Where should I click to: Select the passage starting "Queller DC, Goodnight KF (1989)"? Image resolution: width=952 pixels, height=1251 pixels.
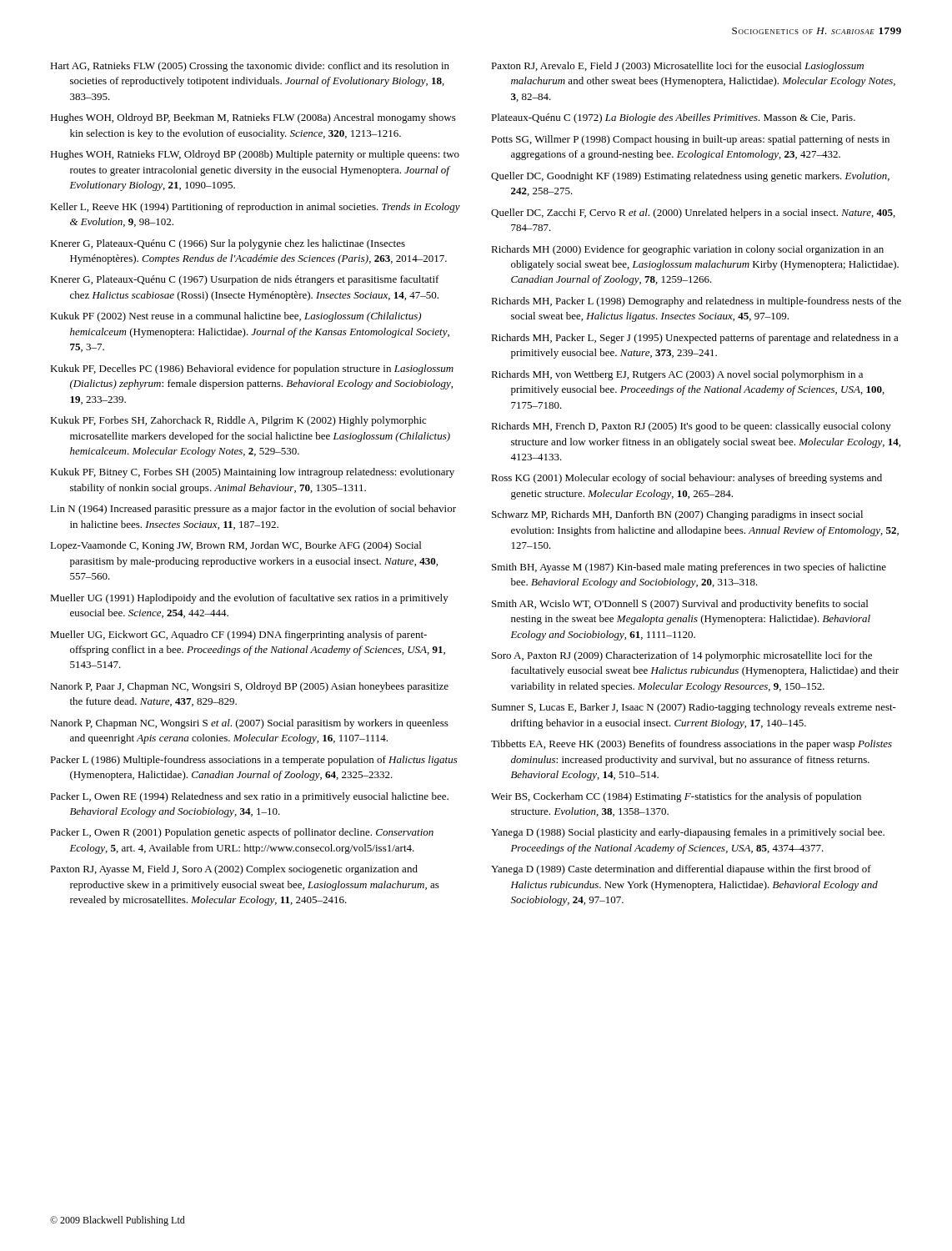(690, 183)
